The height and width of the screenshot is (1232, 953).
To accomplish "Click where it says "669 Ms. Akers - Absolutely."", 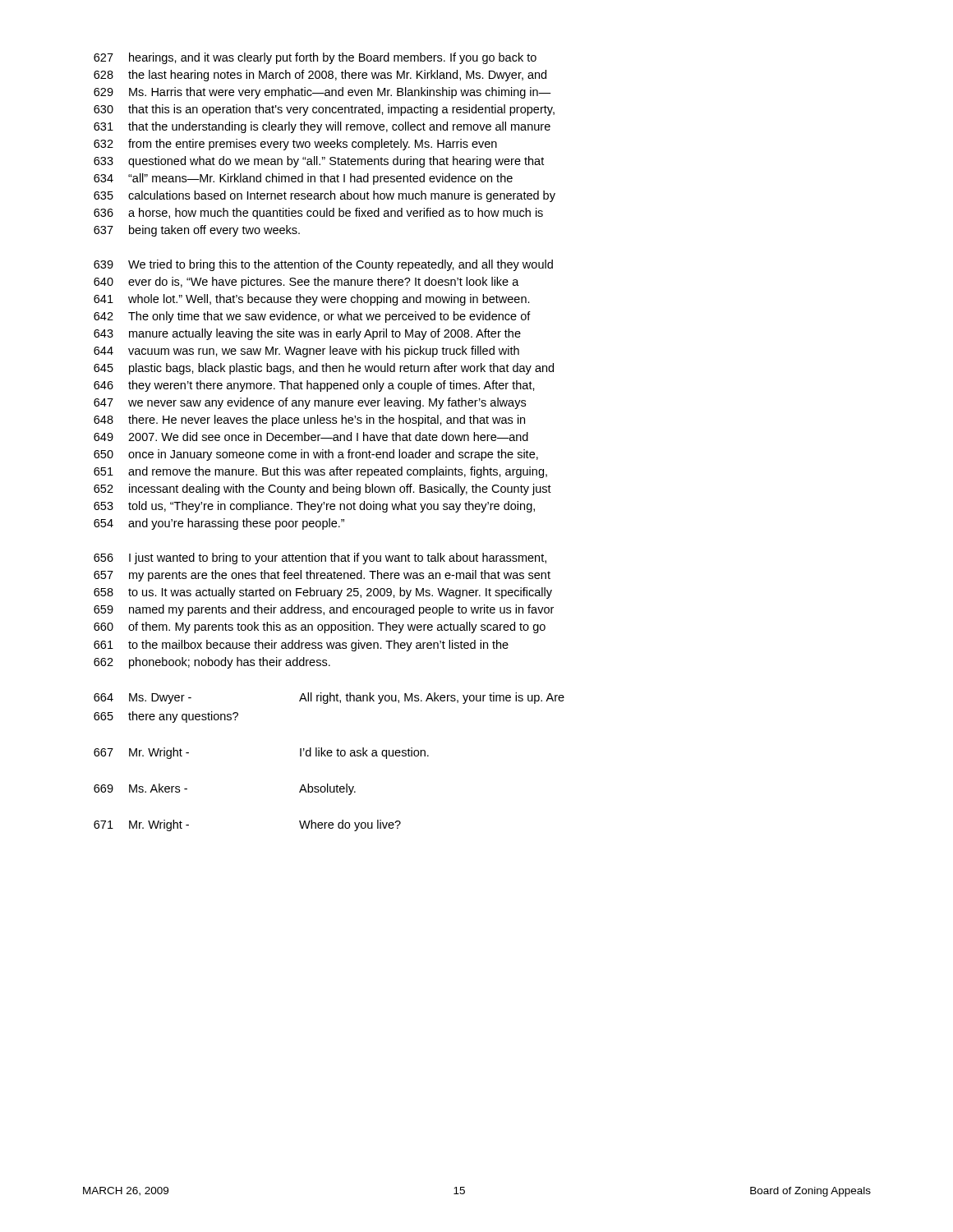I will pyautogui.click(x=161, y=789).
